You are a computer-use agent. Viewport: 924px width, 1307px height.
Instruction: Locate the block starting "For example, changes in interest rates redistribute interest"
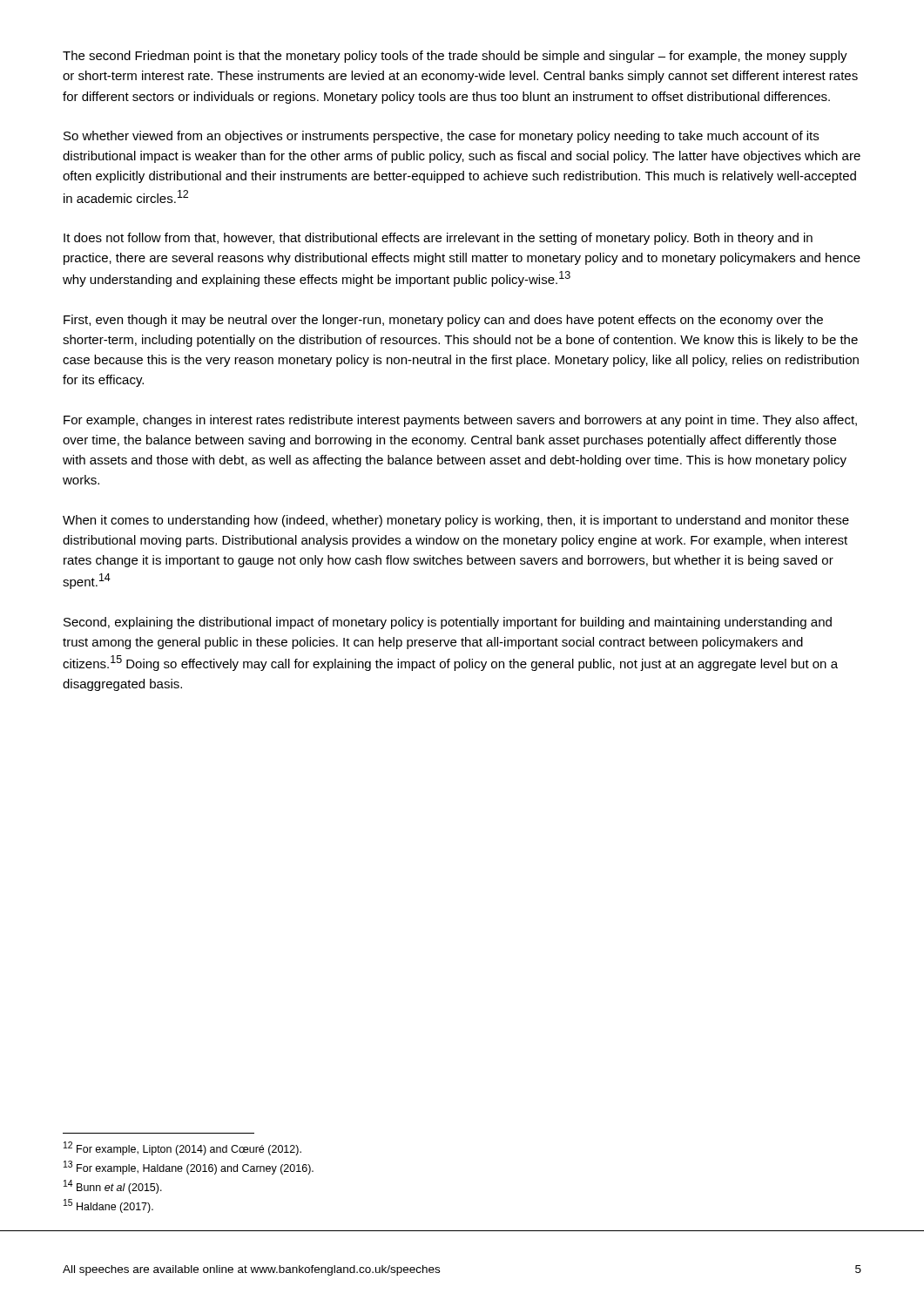pyautogui.click(x=460, y=449)
